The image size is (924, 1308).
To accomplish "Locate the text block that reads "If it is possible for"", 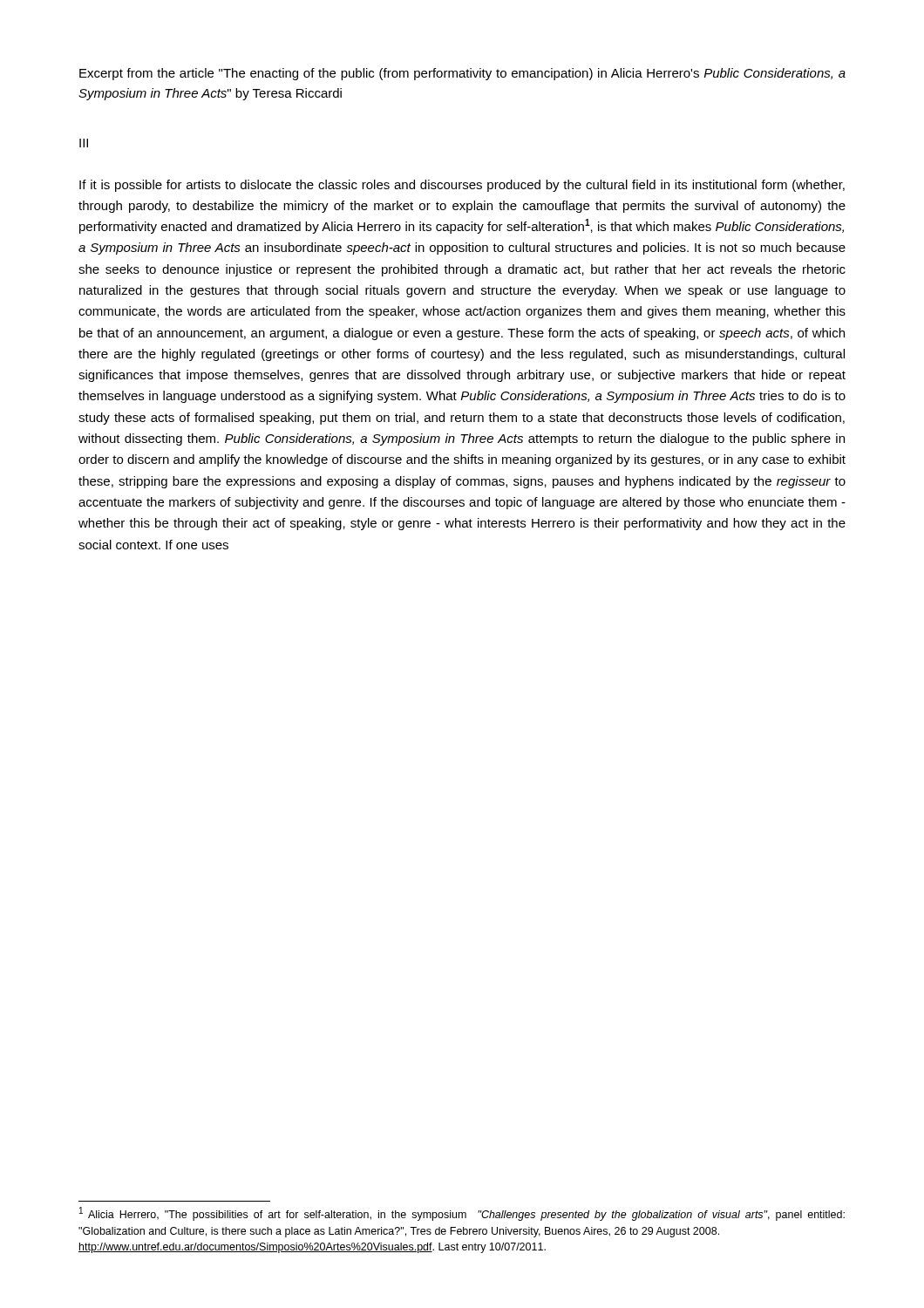I will (x=462, y=364).
